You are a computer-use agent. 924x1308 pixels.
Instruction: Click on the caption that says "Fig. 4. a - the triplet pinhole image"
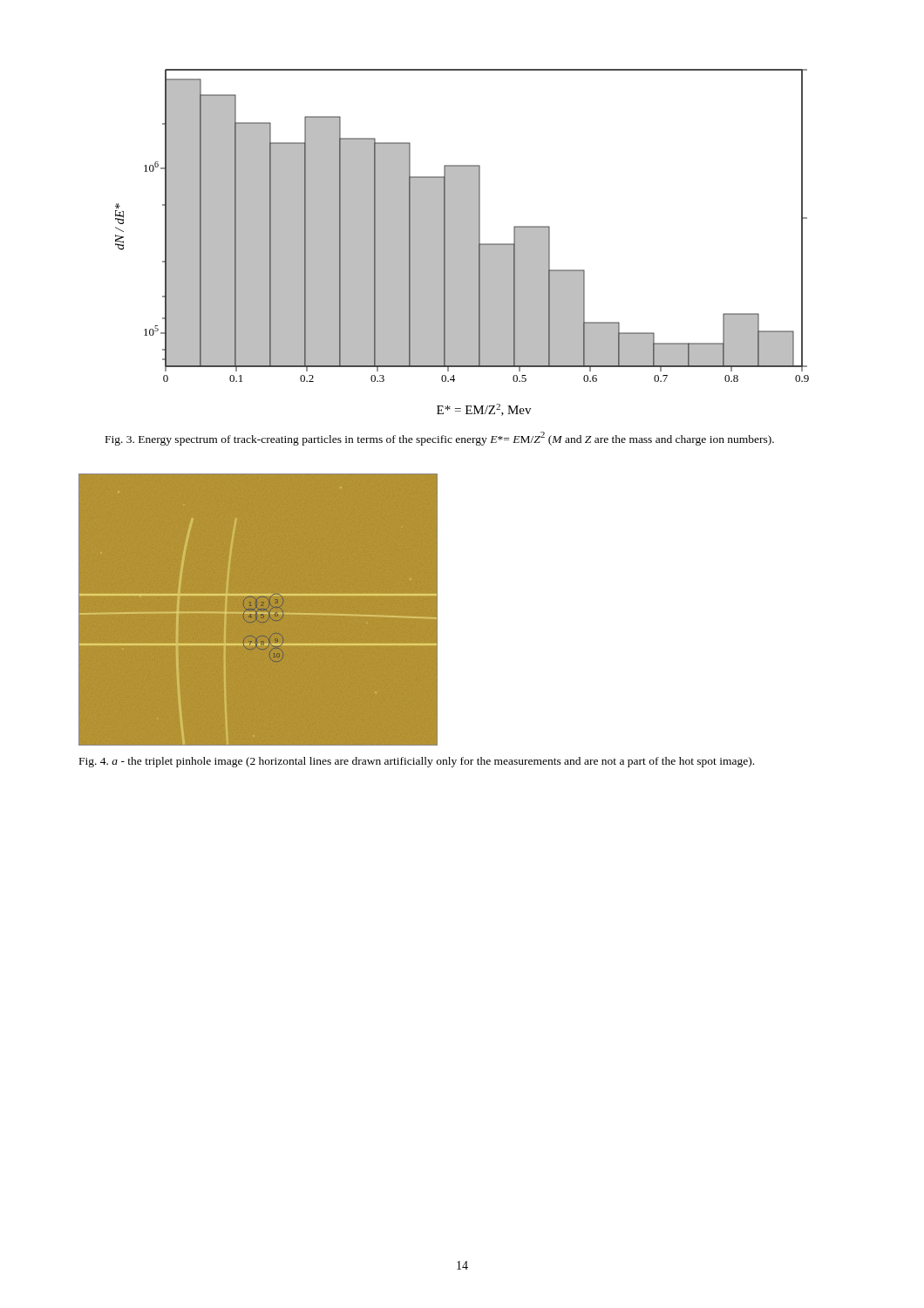point(417,761)
